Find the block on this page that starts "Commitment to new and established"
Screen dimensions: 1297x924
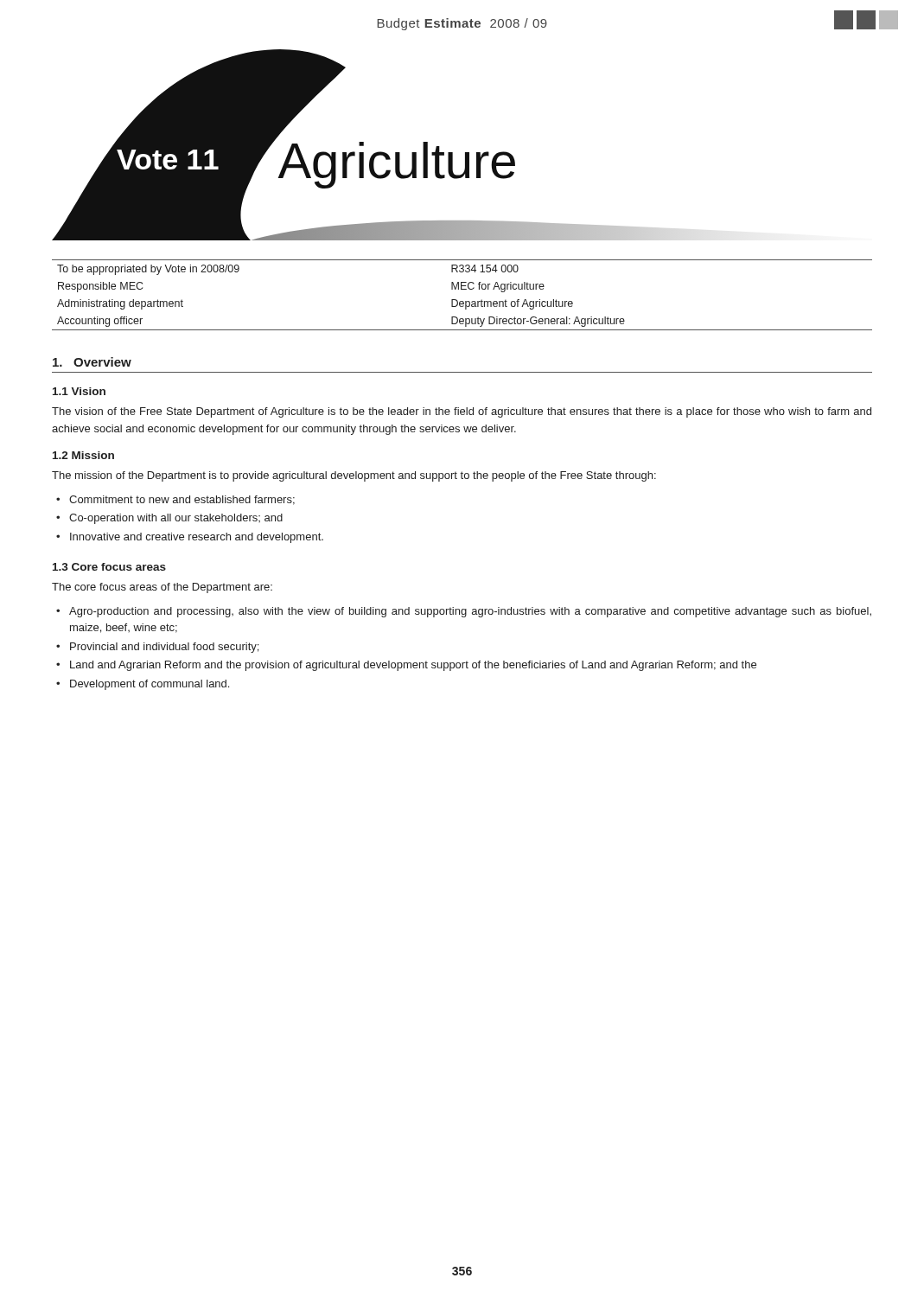point(182,499)
